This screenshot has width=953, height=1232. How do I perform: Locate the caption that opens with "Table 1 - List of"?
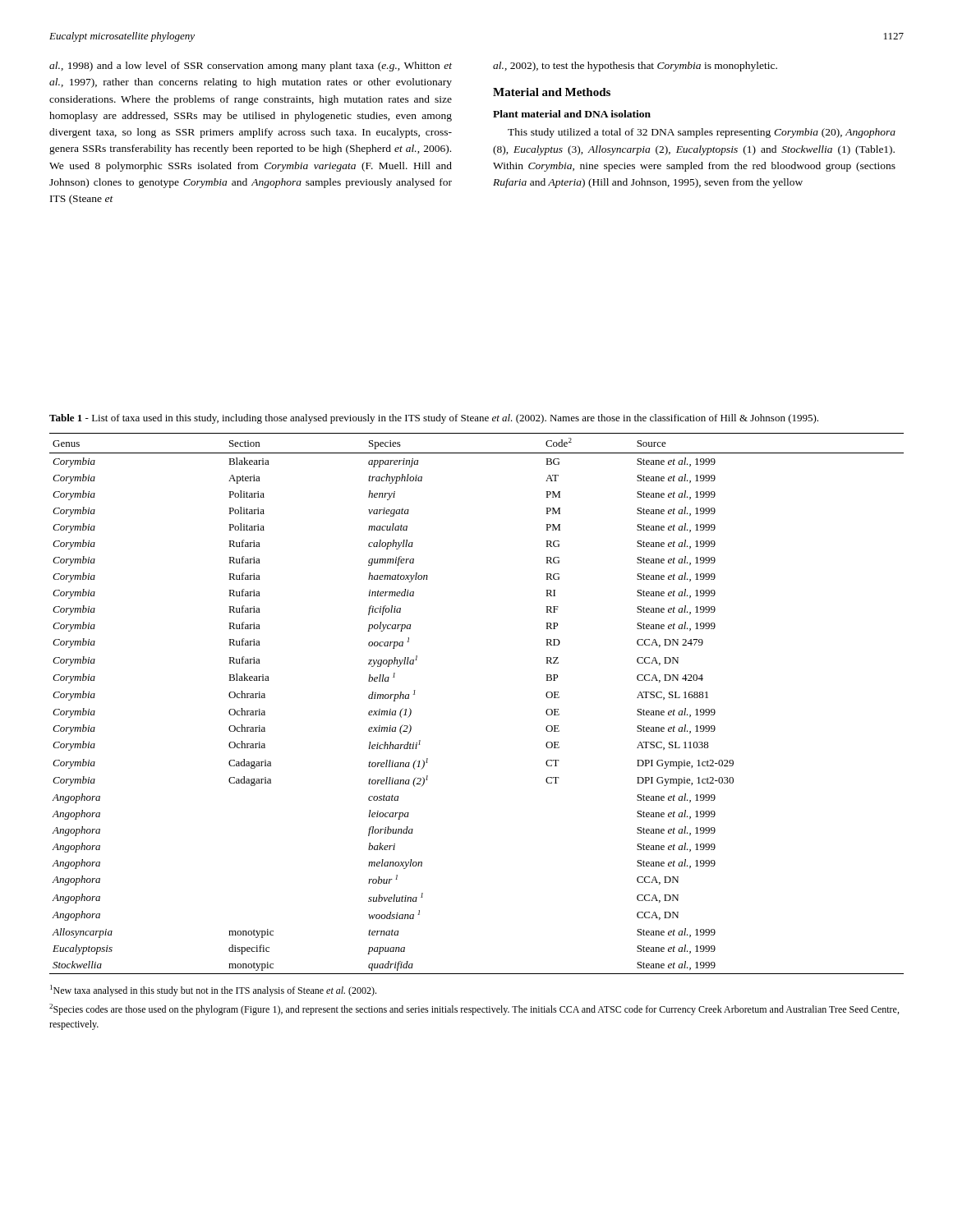(x=434, y=418)
